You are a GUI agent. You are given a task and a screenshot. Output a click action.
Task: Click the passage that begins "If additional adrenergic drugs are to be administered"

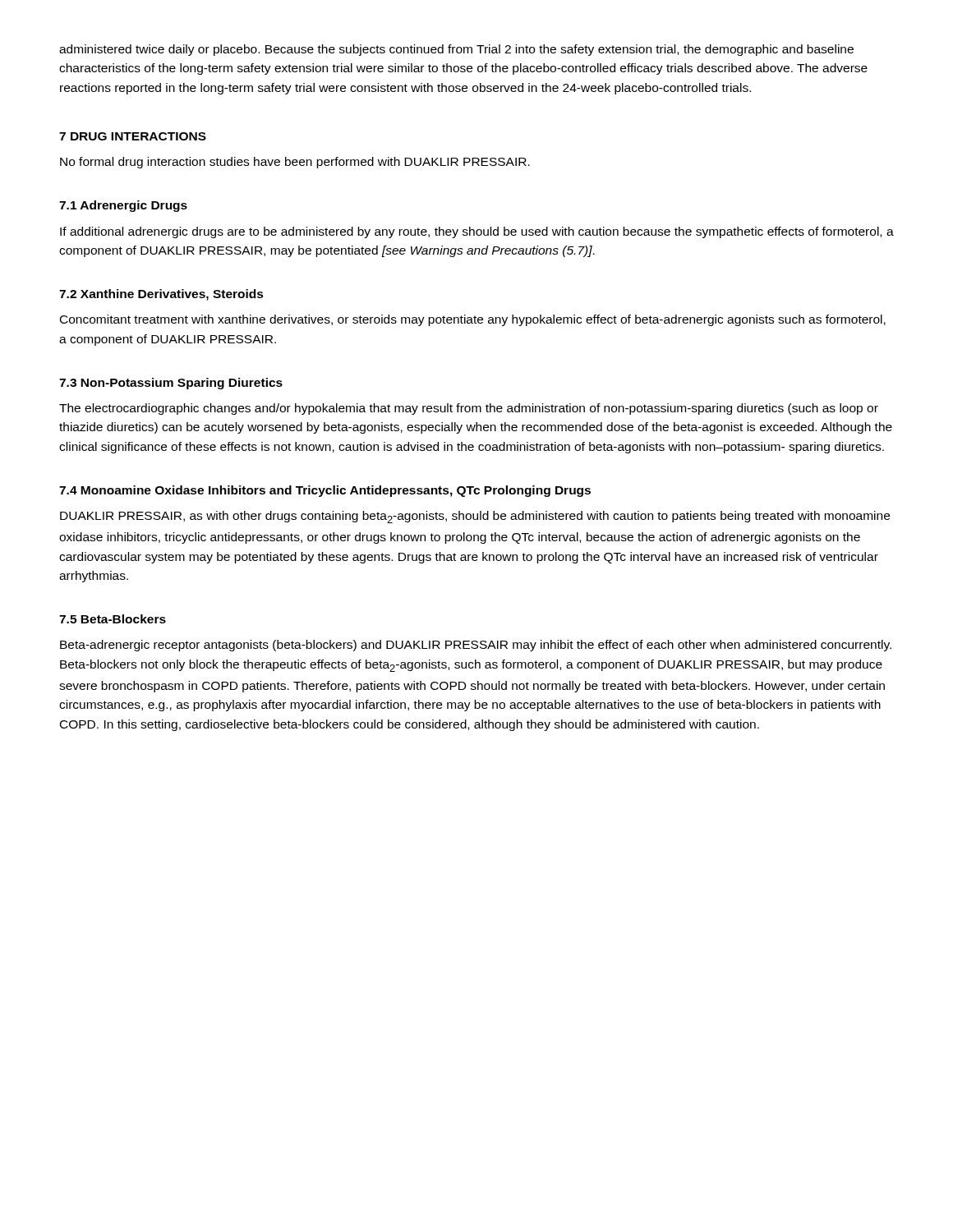476,240
